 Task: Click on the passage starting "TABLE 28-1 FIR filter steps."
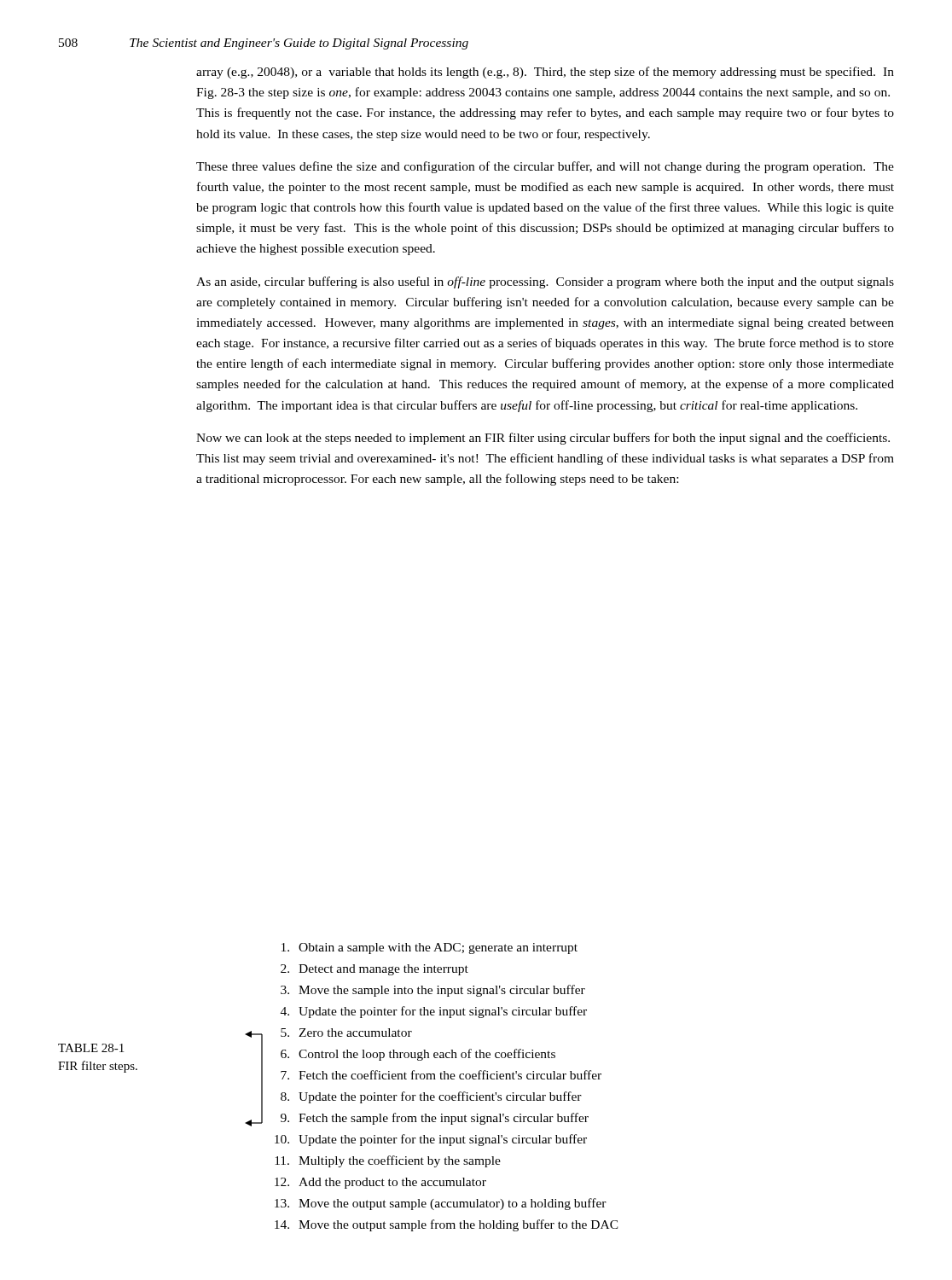click(98, 1057)
